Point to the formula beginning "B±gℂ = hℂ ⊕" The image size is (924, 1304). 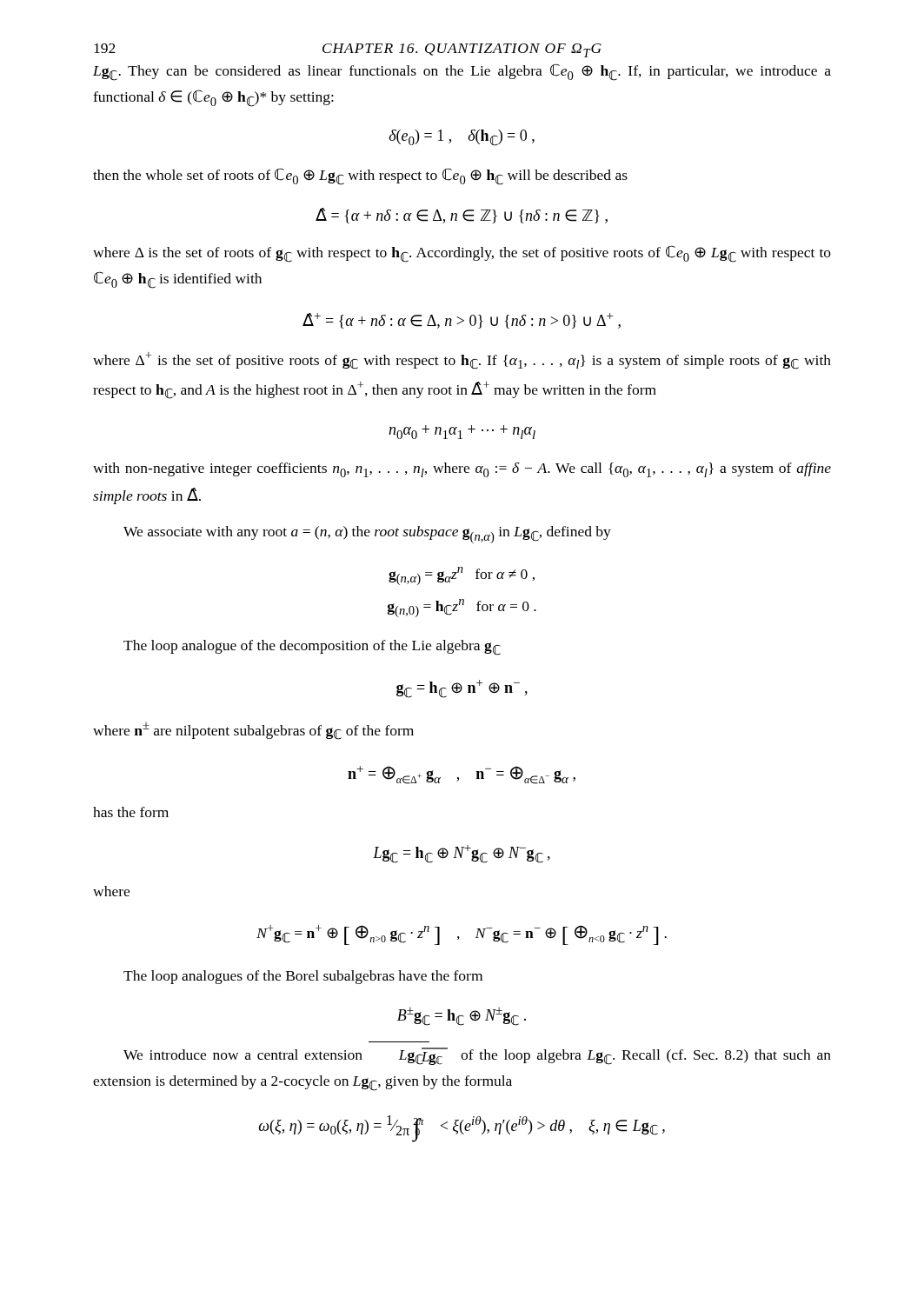(462, 1016)
